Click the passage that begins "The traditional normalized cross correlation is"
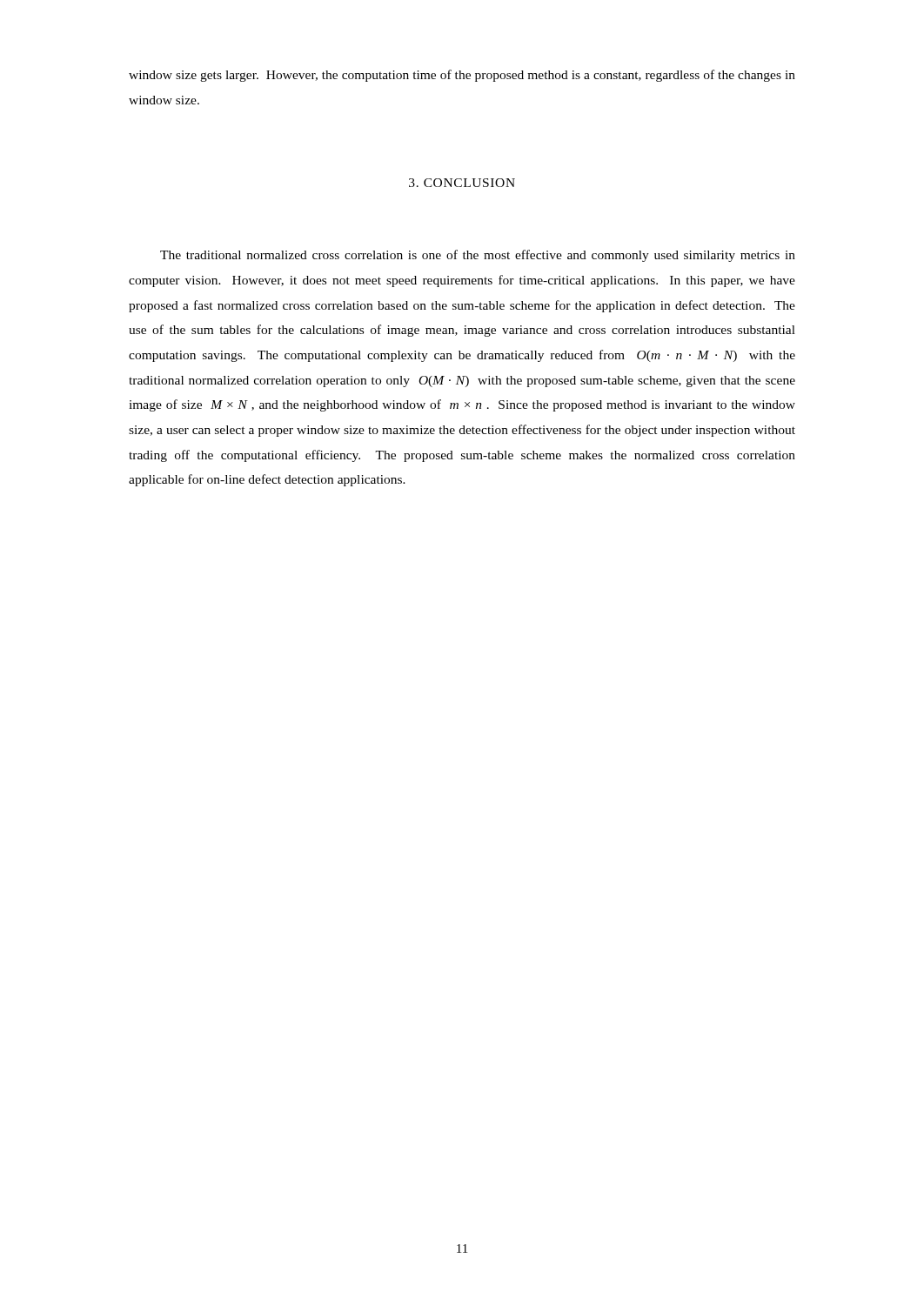 [x=462, y=367]
